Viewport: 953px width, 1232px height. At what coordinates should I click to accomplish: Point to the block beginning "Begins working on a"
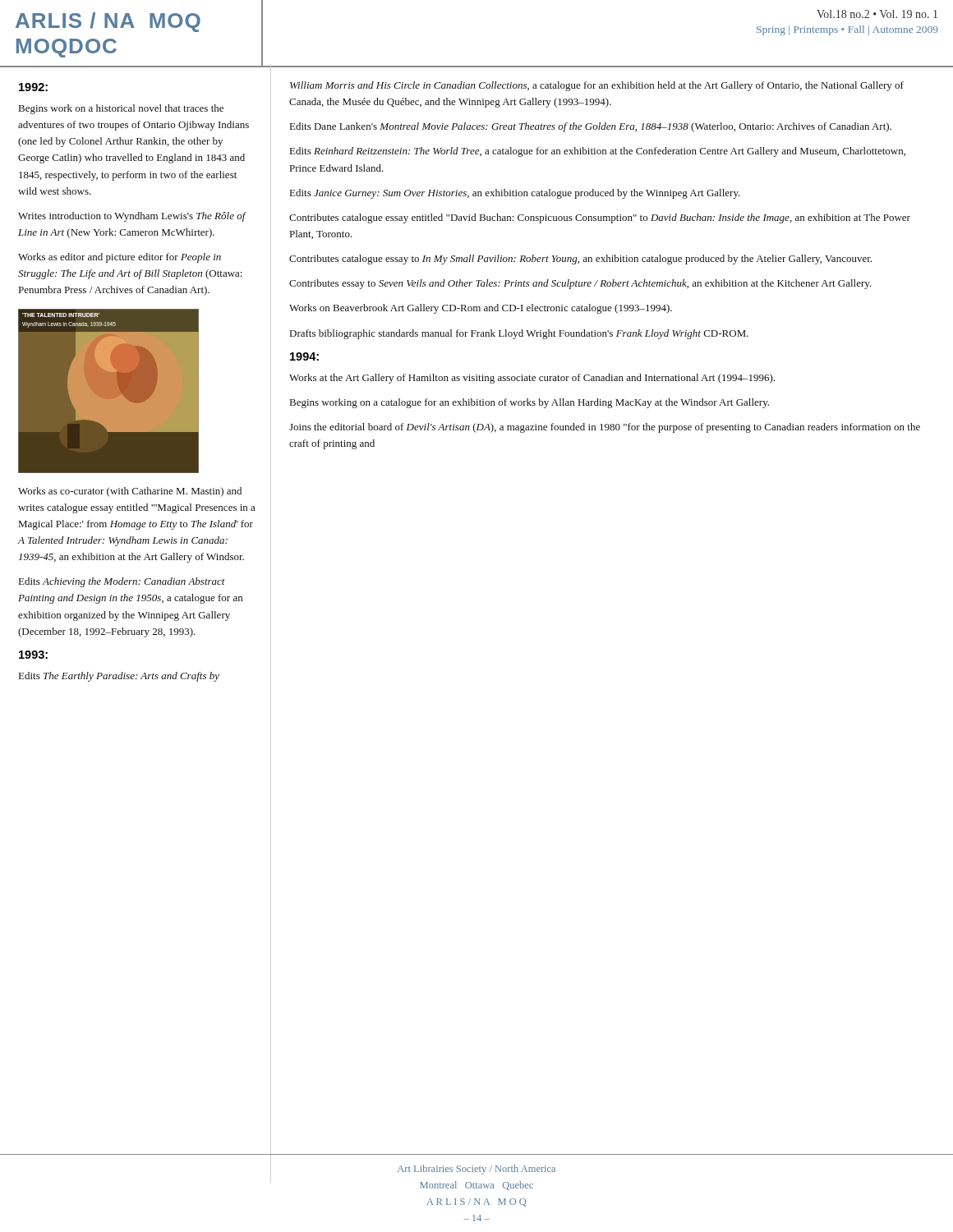(529, 402)
